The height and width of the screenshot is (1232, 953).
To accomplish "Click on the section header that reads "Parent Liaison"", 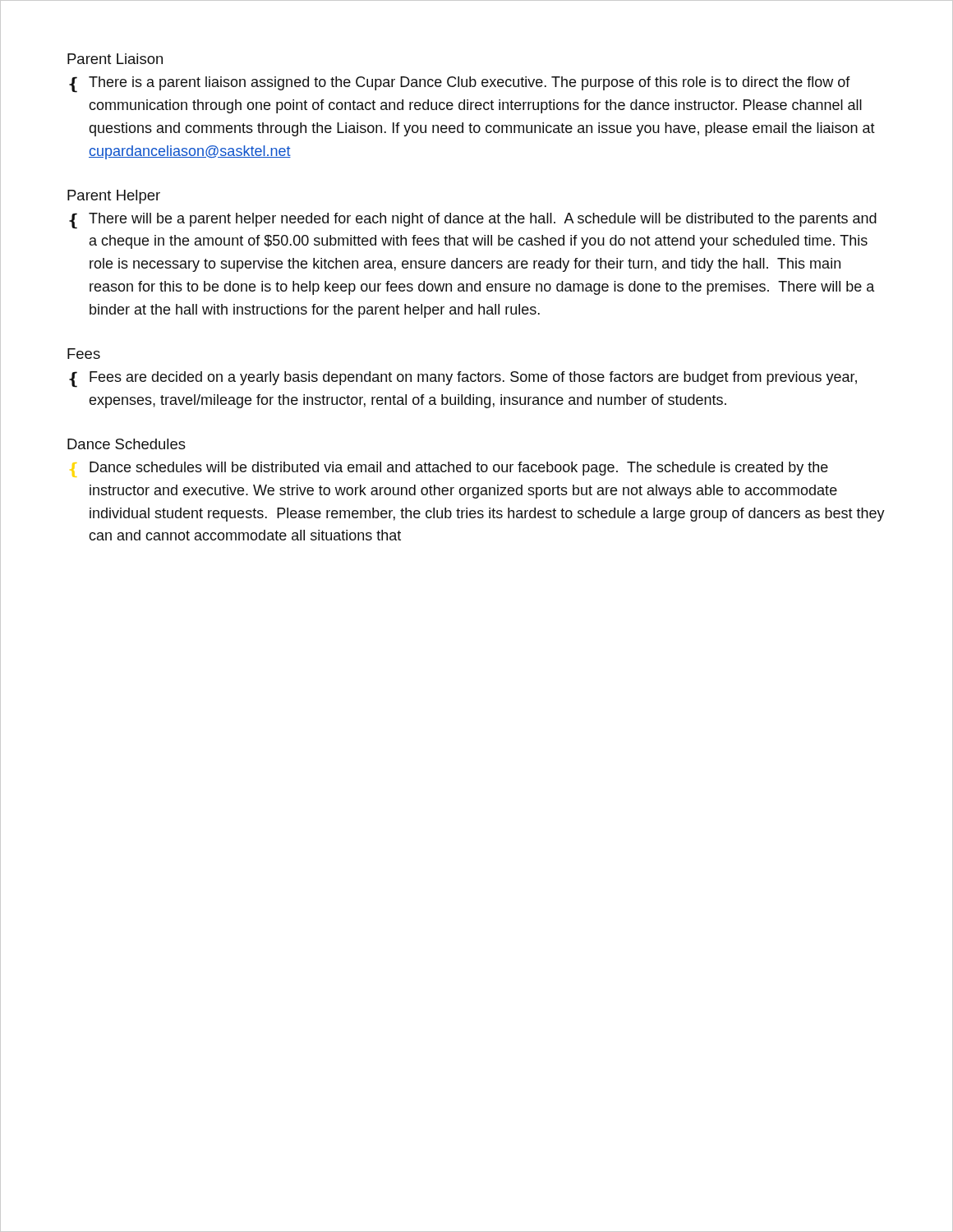I will 115,59.
